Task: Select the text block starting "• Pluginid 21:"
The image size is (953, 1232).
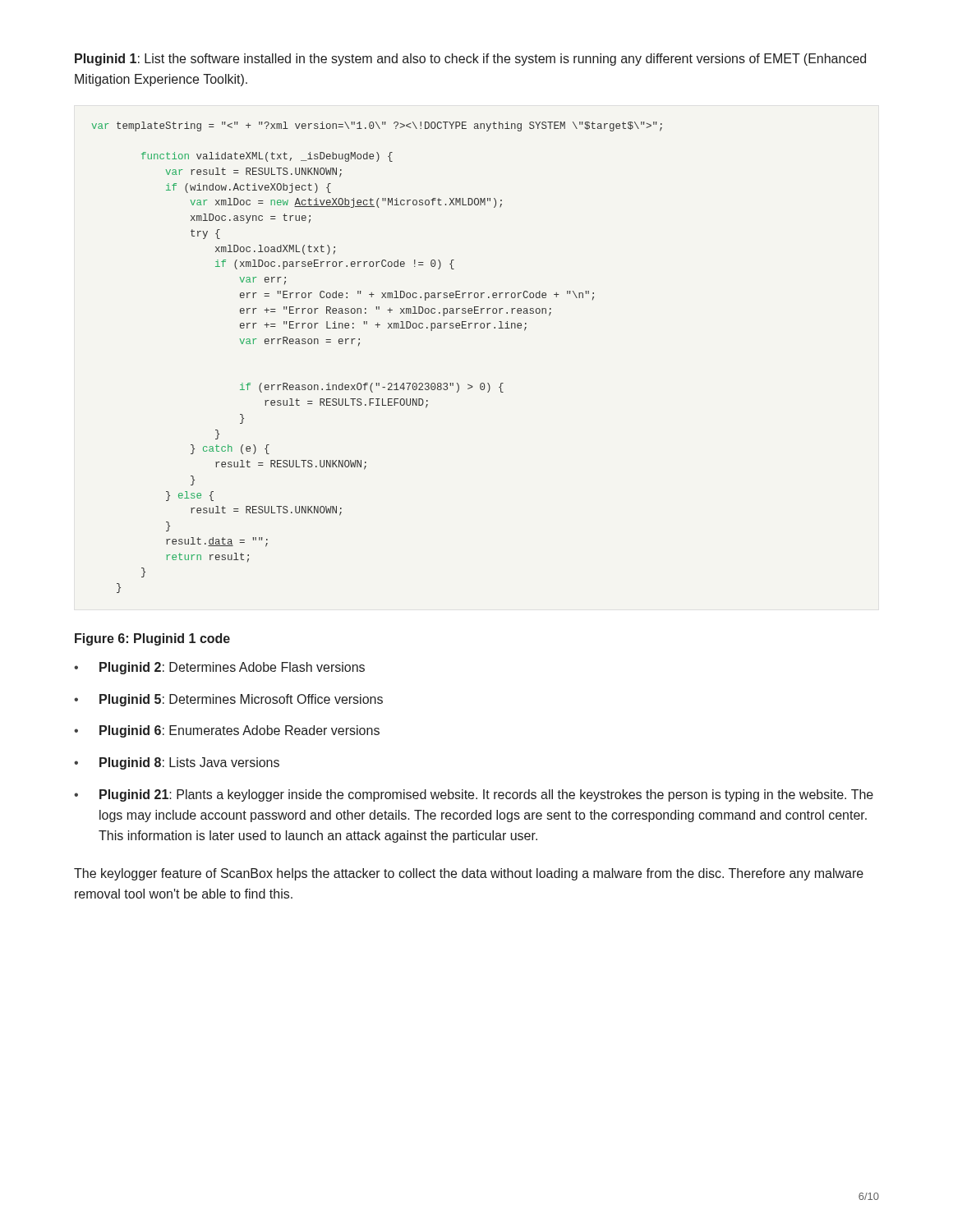Action: click(x=476, y=816)
